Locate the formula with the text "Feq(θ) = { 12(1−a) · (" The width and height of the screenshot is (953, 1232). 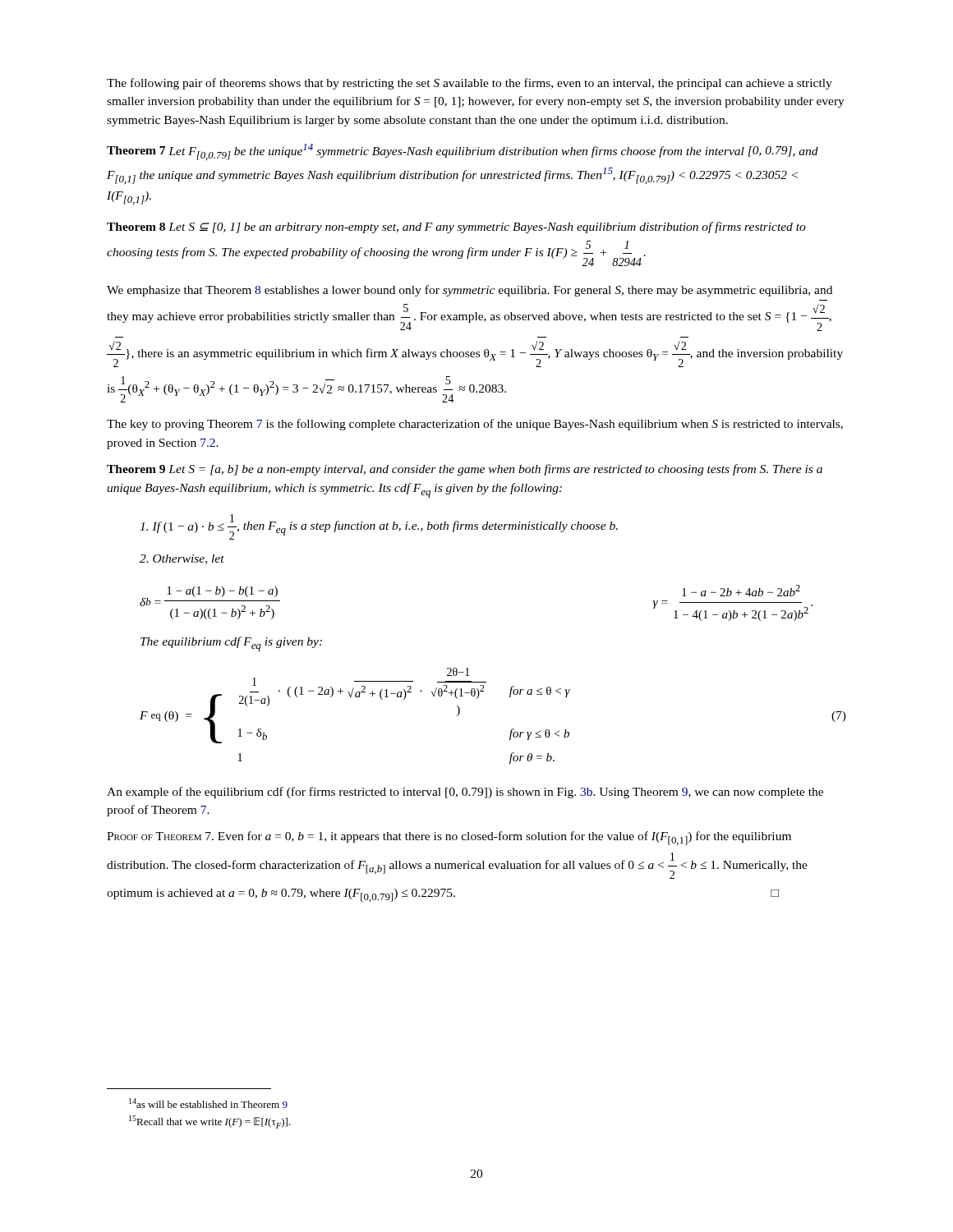pyautogui.click(x=458, y=672)
